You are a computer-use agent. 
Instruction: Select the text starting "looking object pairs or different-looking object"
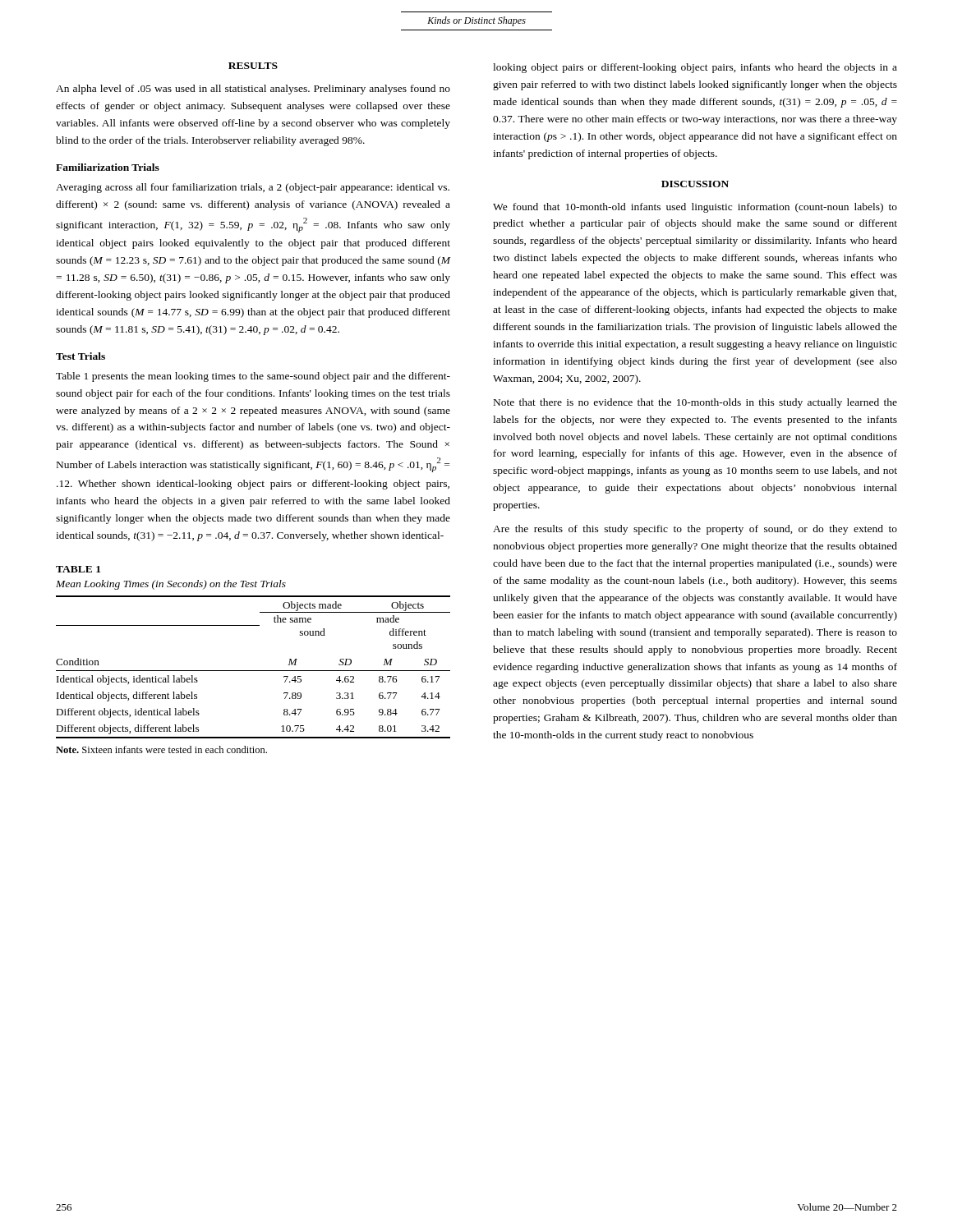pos(695,111)
